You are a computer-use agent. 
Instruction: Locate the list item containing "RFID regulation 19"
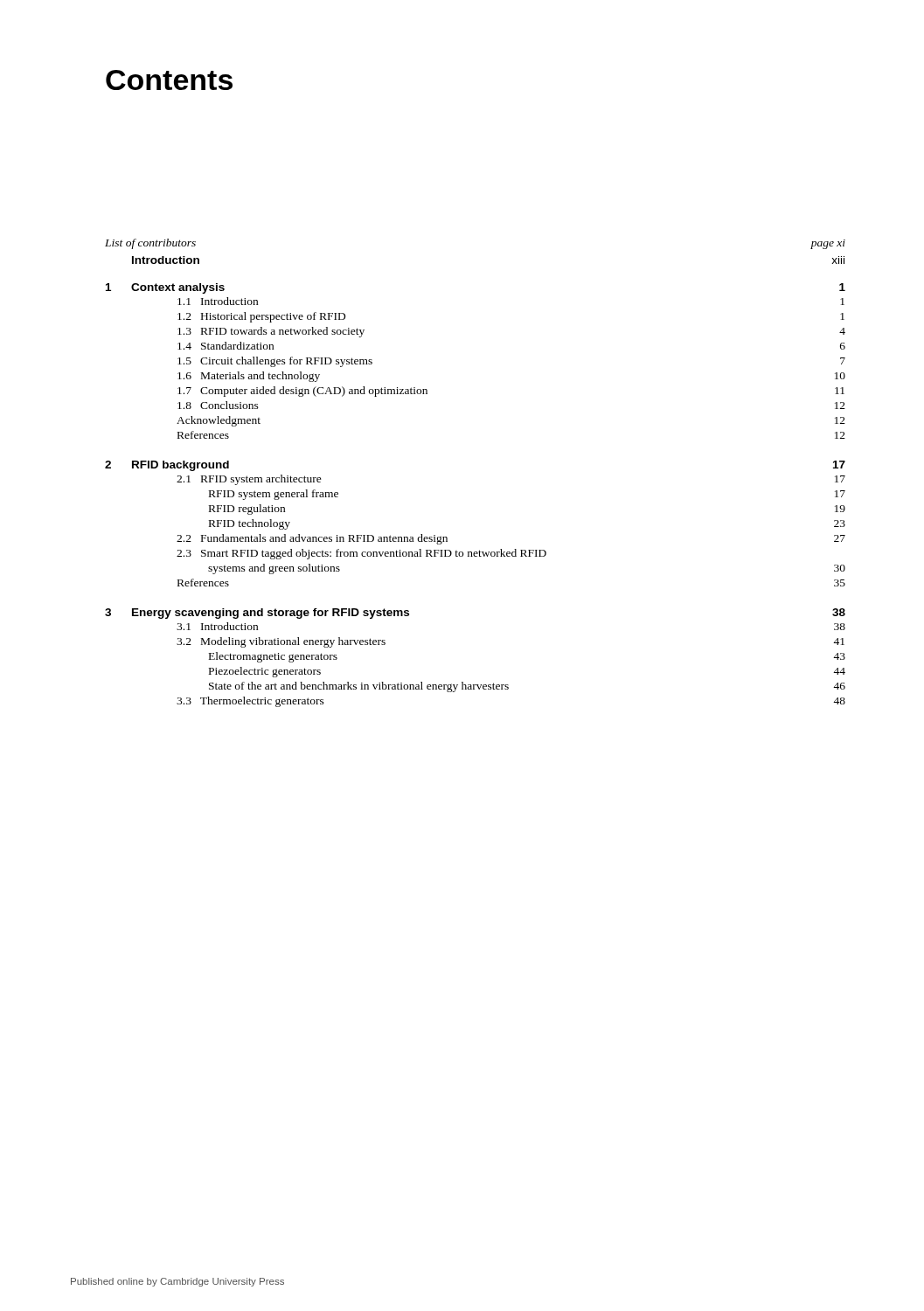click(249, 509)
